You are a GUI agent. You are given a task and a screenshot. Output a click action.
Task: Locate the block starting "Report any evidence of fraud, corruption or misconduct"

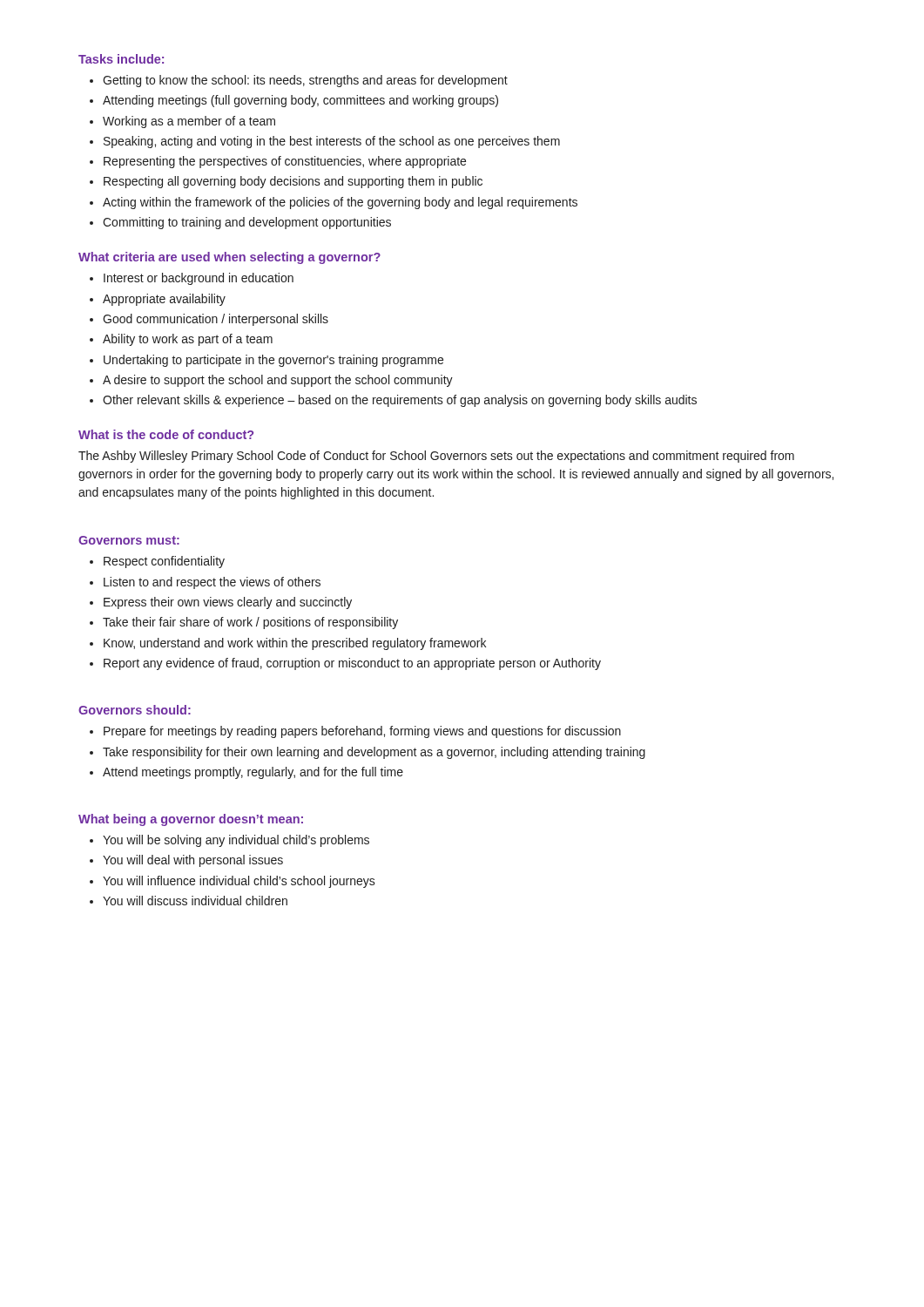pyautogui.click(x=352, y=663)
